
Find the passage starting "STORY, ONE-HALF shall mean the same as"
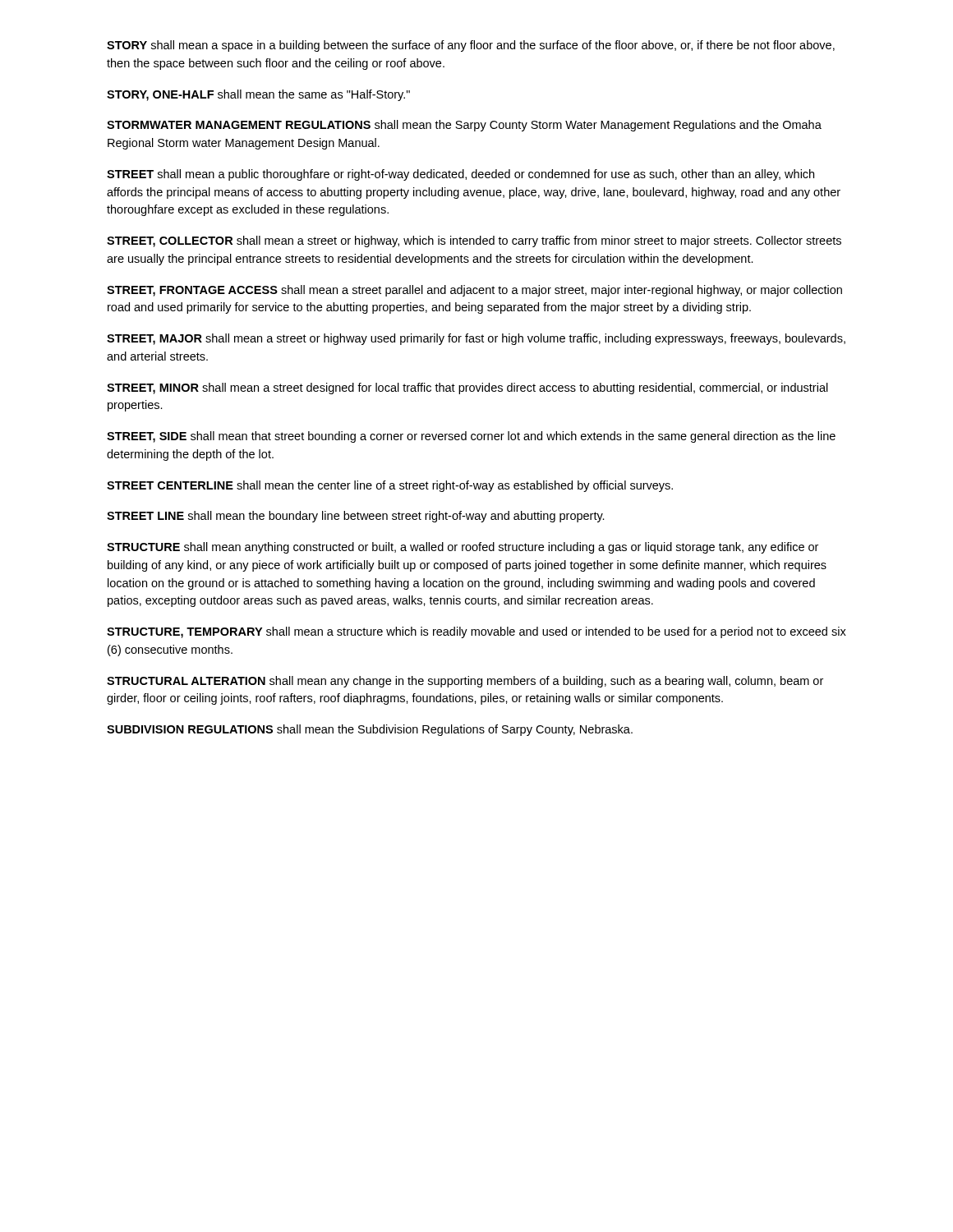(259, 94)
